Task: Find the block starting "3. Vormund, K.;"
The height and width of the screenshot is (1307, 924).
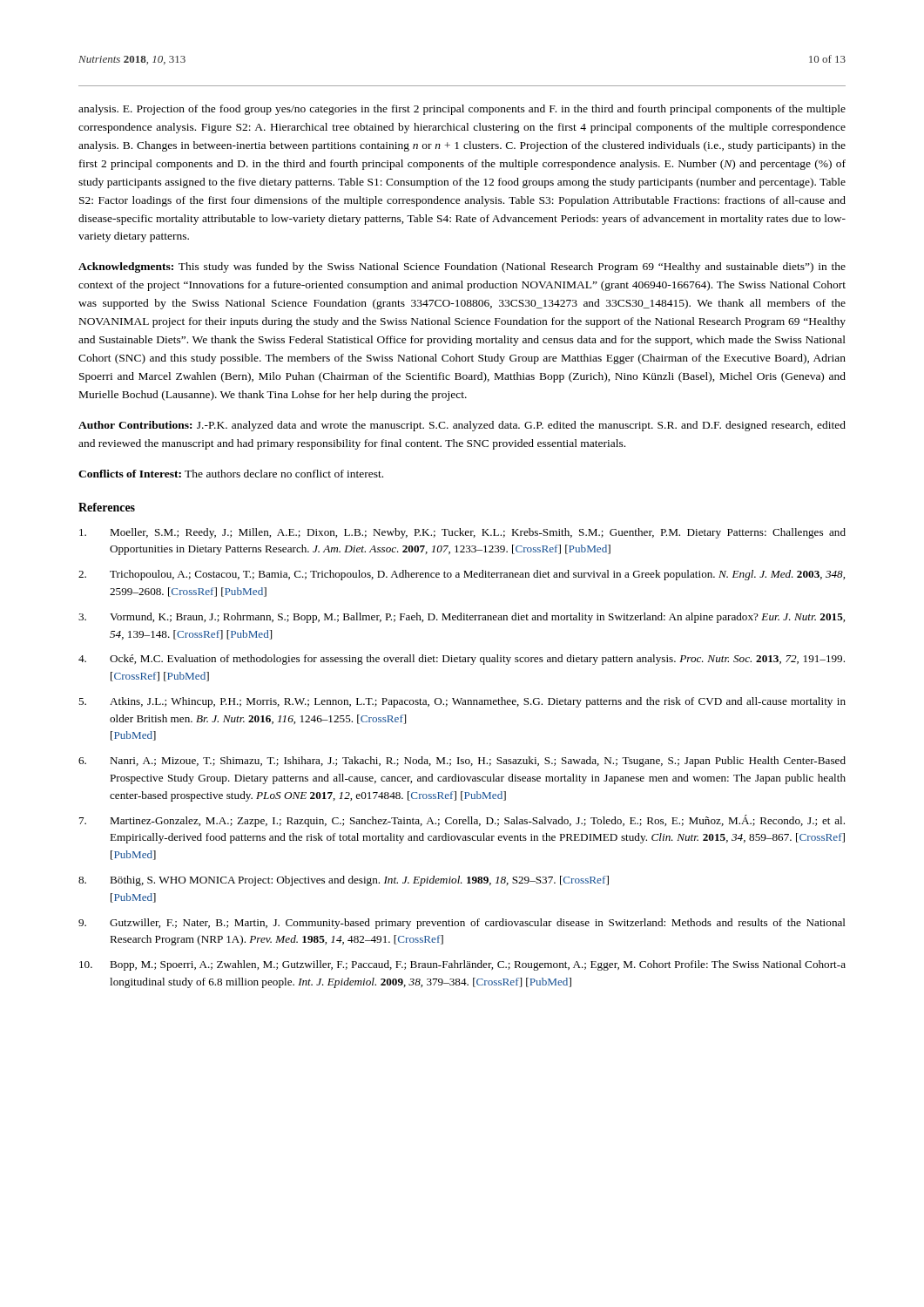Action: 462,625
